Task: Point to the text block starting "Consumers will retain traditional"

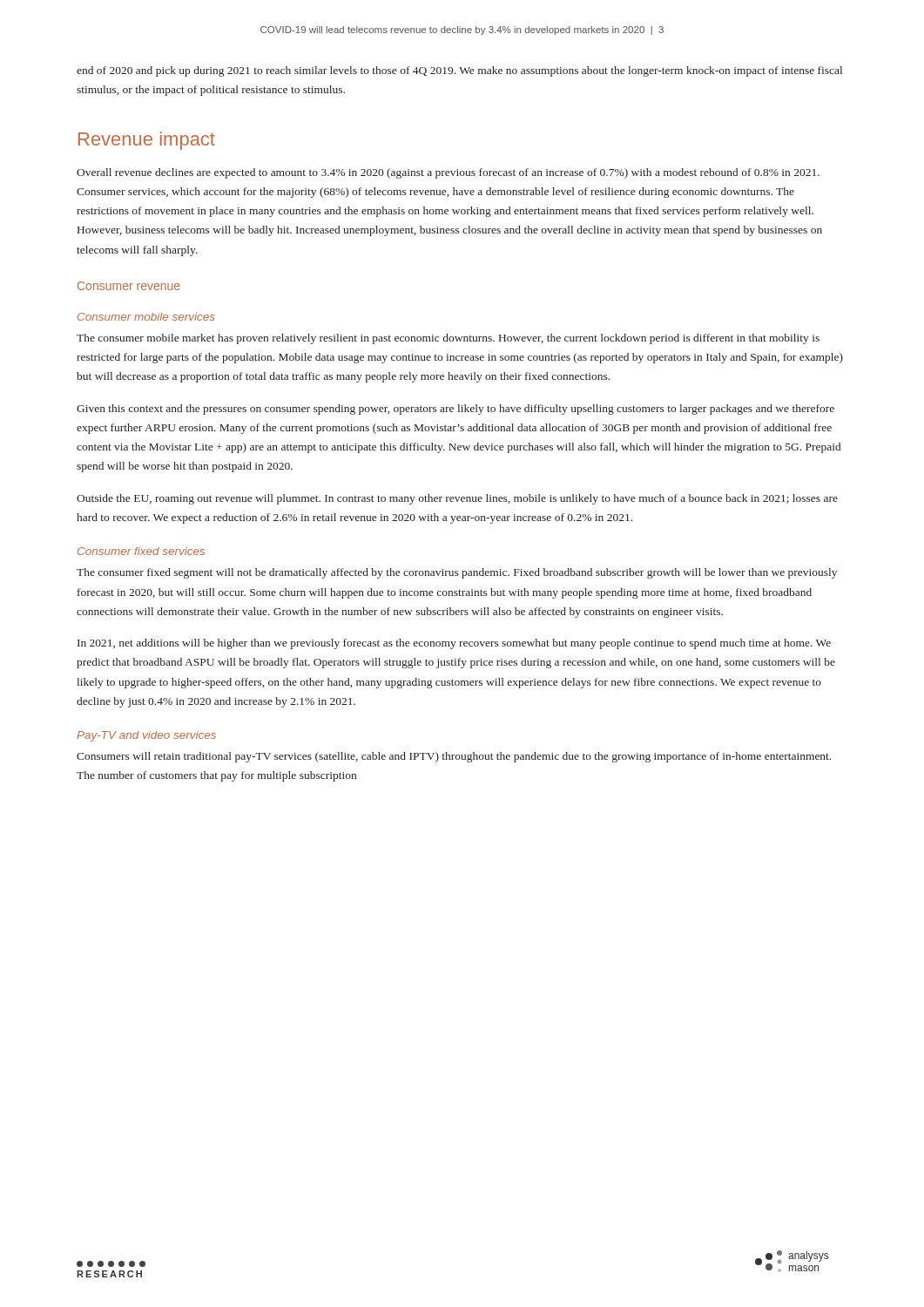Action: pyautogui.click(x=454, y=766)
